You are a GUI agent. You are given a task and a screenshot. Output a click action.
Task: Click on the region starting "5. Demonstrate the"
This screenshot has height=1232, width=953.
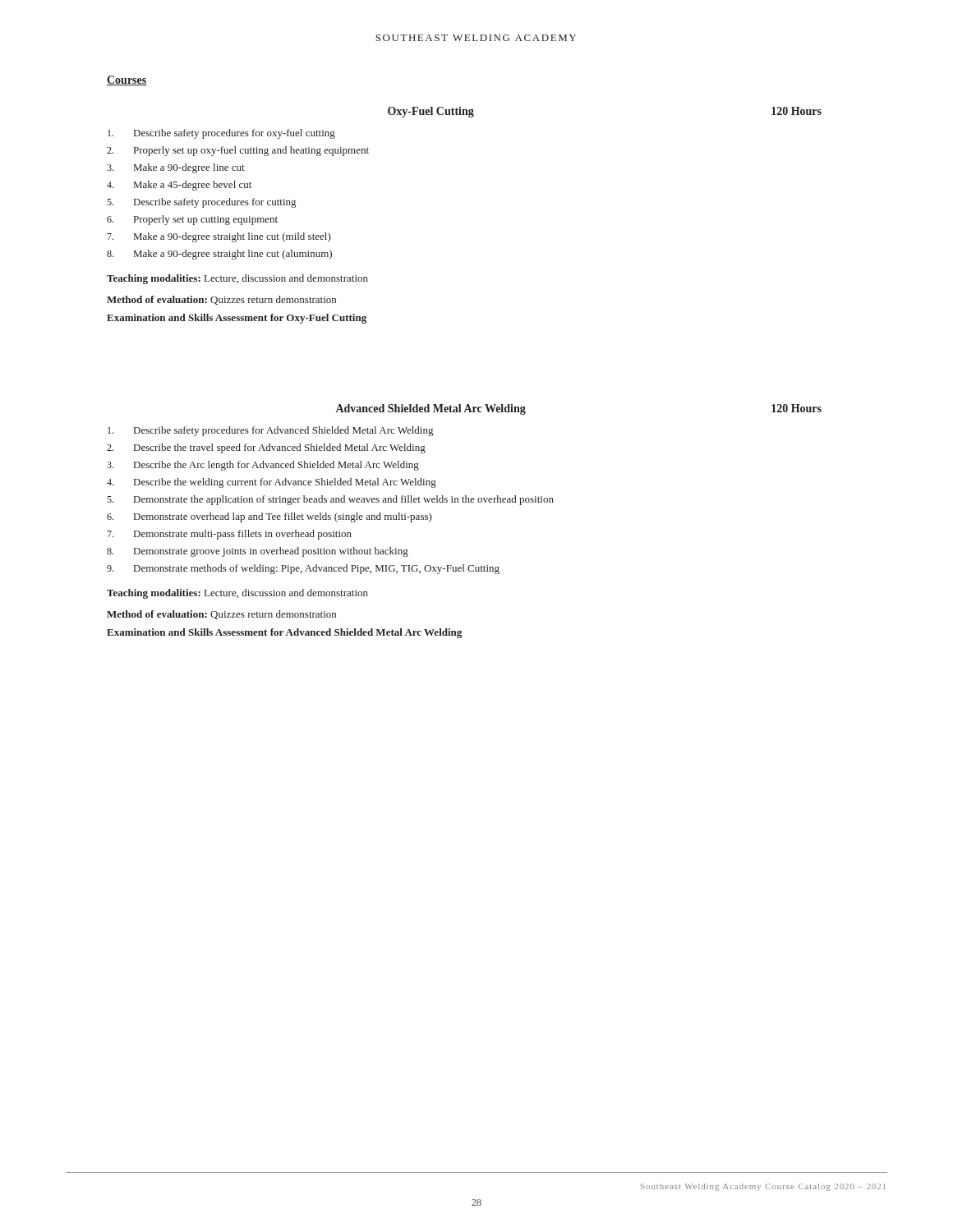(464, 499)
